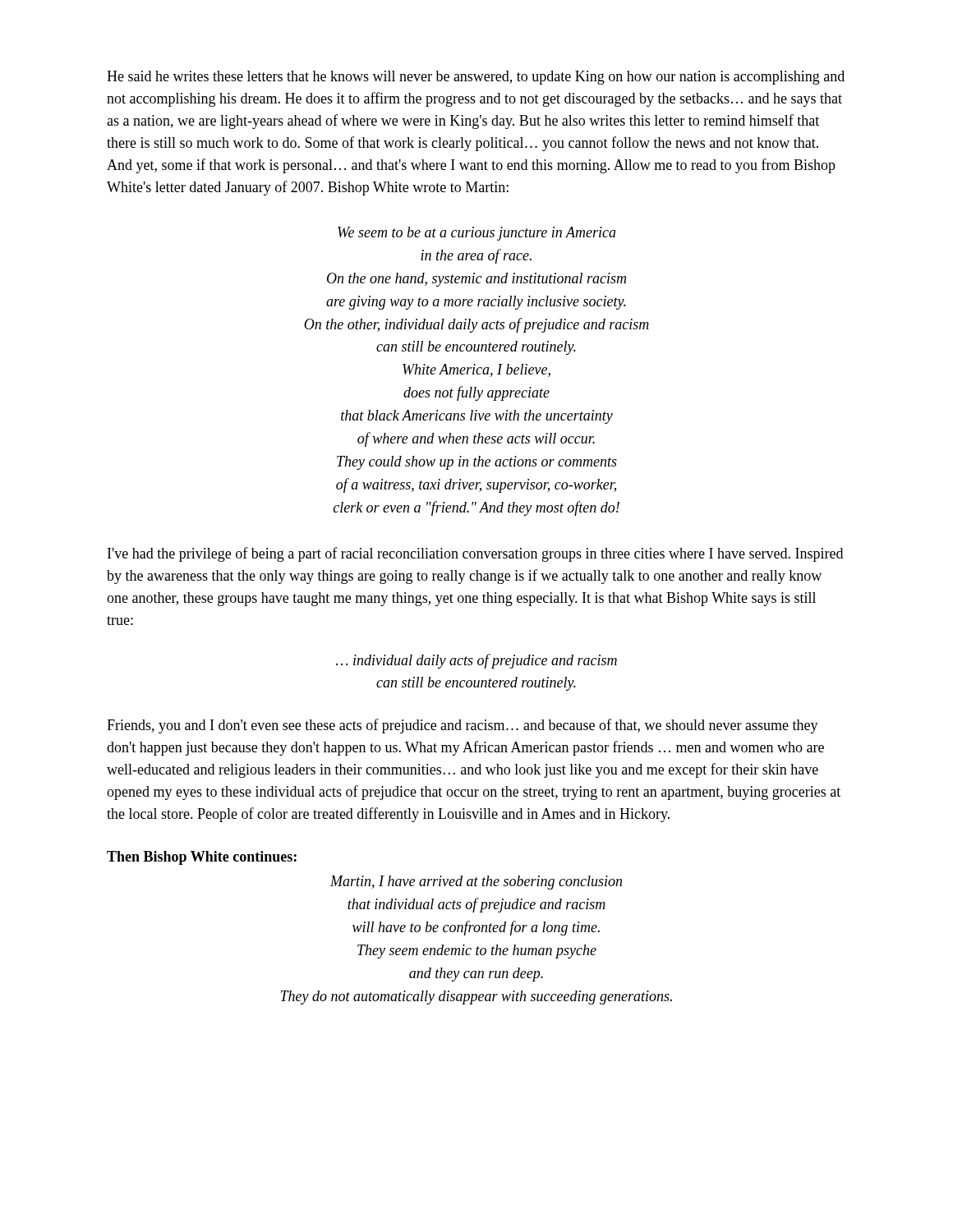Where is the passage that starts "… individual daily acts of prejudice and racism"?
The height and width of the screenshot is (1232, 953).
(x=476, y=672)
